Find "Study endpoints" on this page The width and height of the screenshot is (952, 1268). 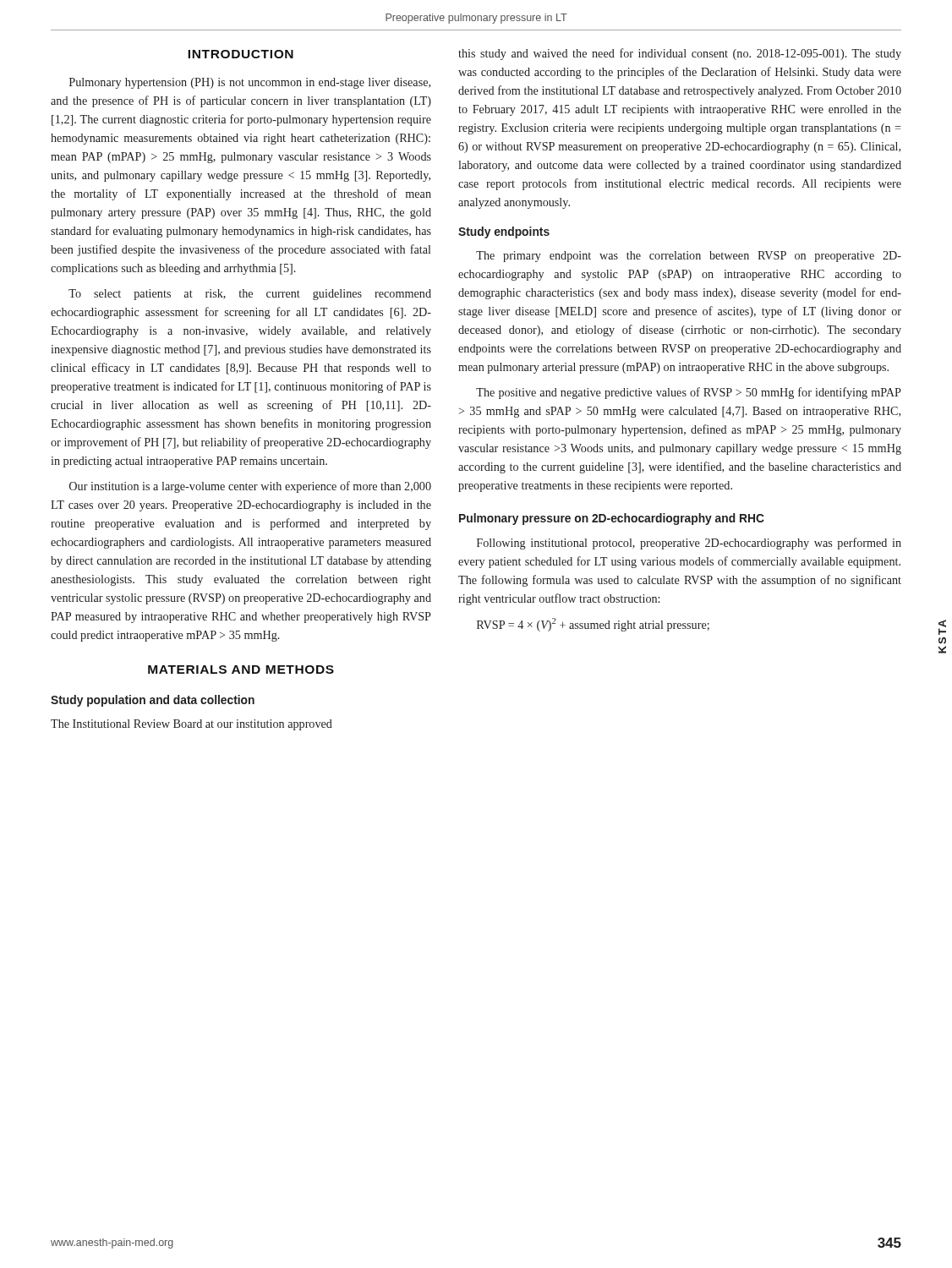coord(504,232)
